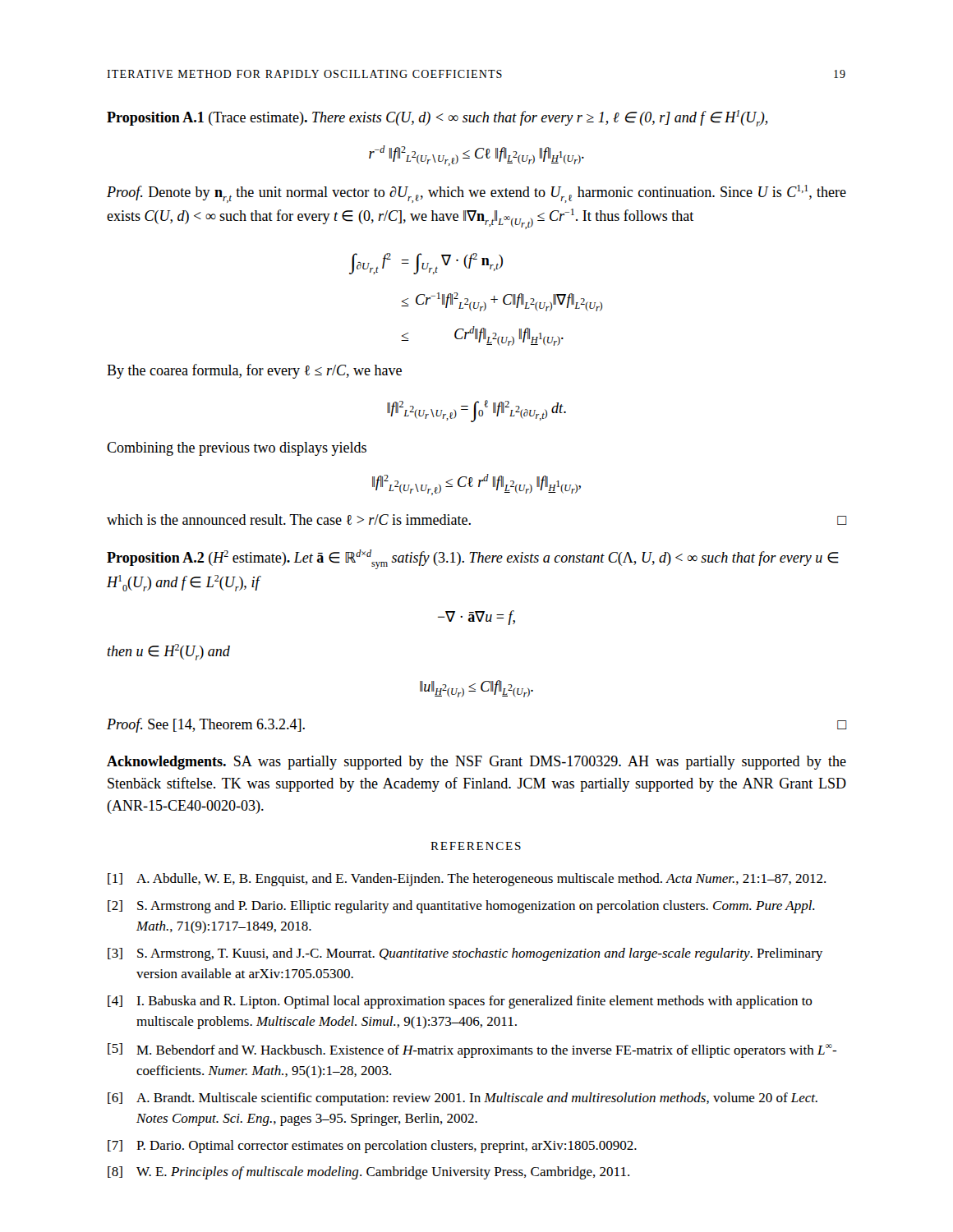953x1232 pixels.
Task: Point to the block starting "‖f‖2L2(Ur∖Ur,ℓ) = ∫0ℓ"
Action: tap(476, 410)
